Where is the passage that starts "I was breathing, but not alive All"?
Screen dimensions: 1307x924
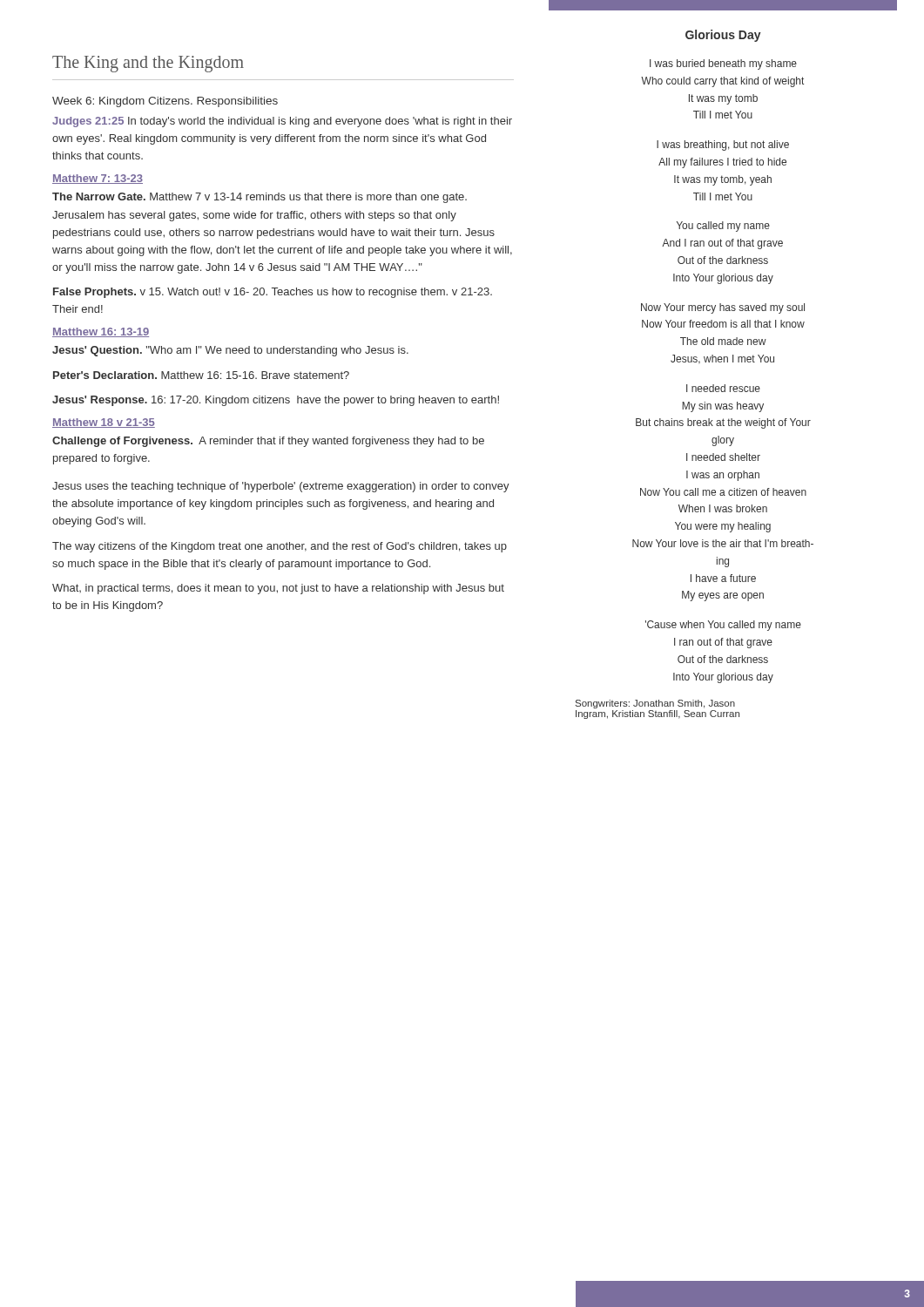click(x=723, y=171)
